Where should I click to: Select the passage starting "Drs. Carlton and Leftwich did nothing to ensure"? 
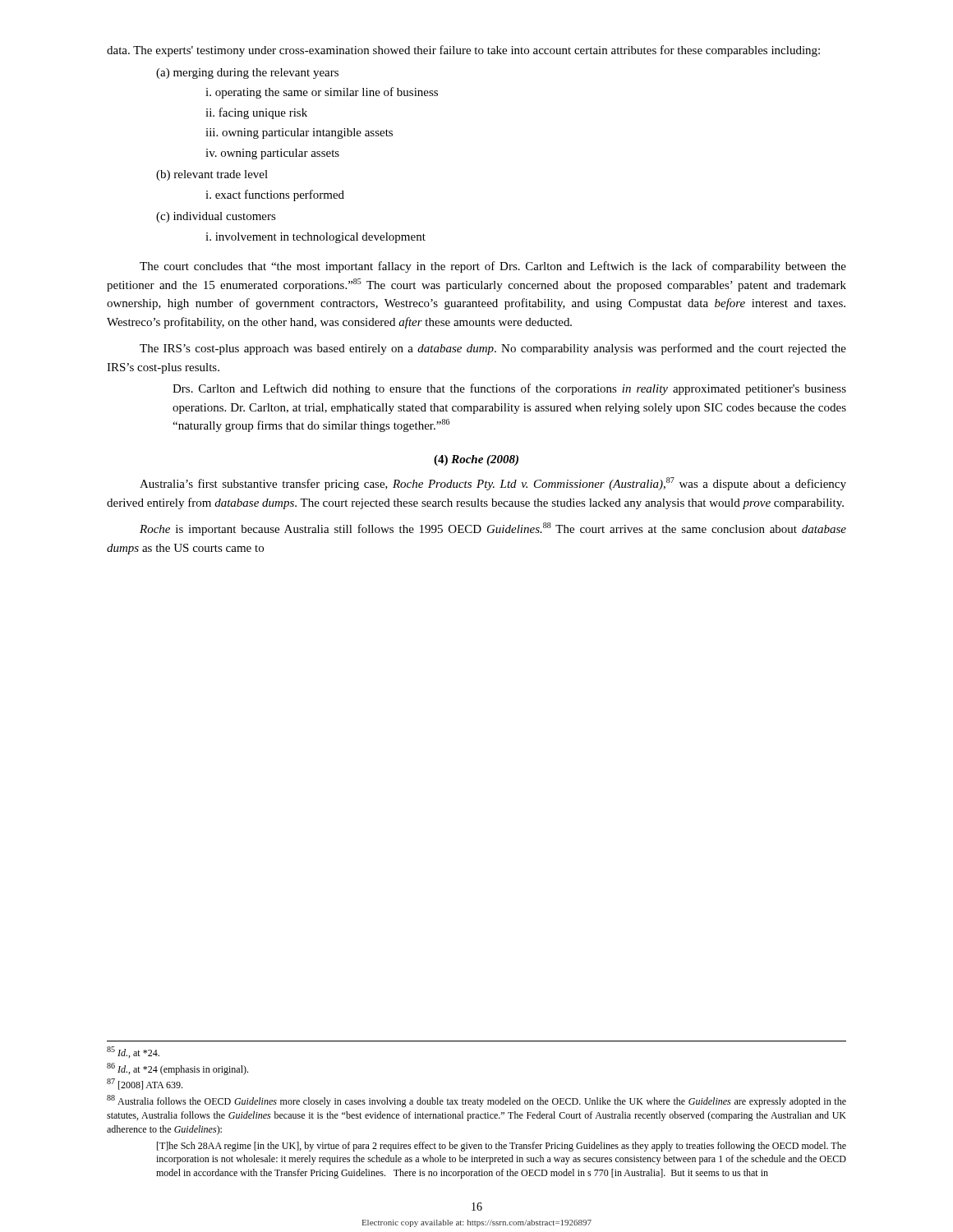(509, 407)
